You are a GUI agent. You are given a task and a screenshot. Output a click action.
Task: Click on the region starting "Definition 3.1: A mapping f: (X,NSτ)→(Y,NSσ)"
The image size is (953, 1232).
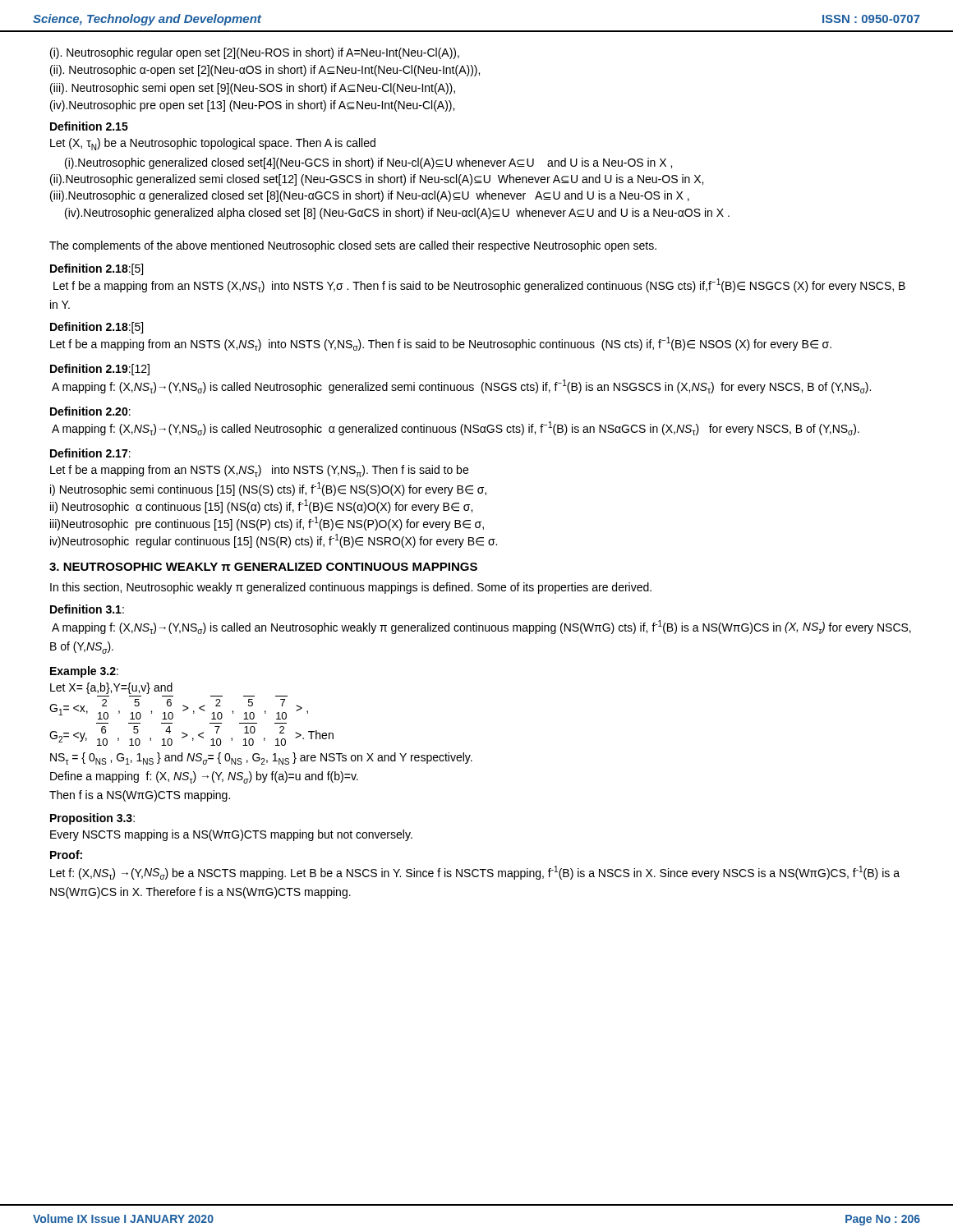coord(481,629)
